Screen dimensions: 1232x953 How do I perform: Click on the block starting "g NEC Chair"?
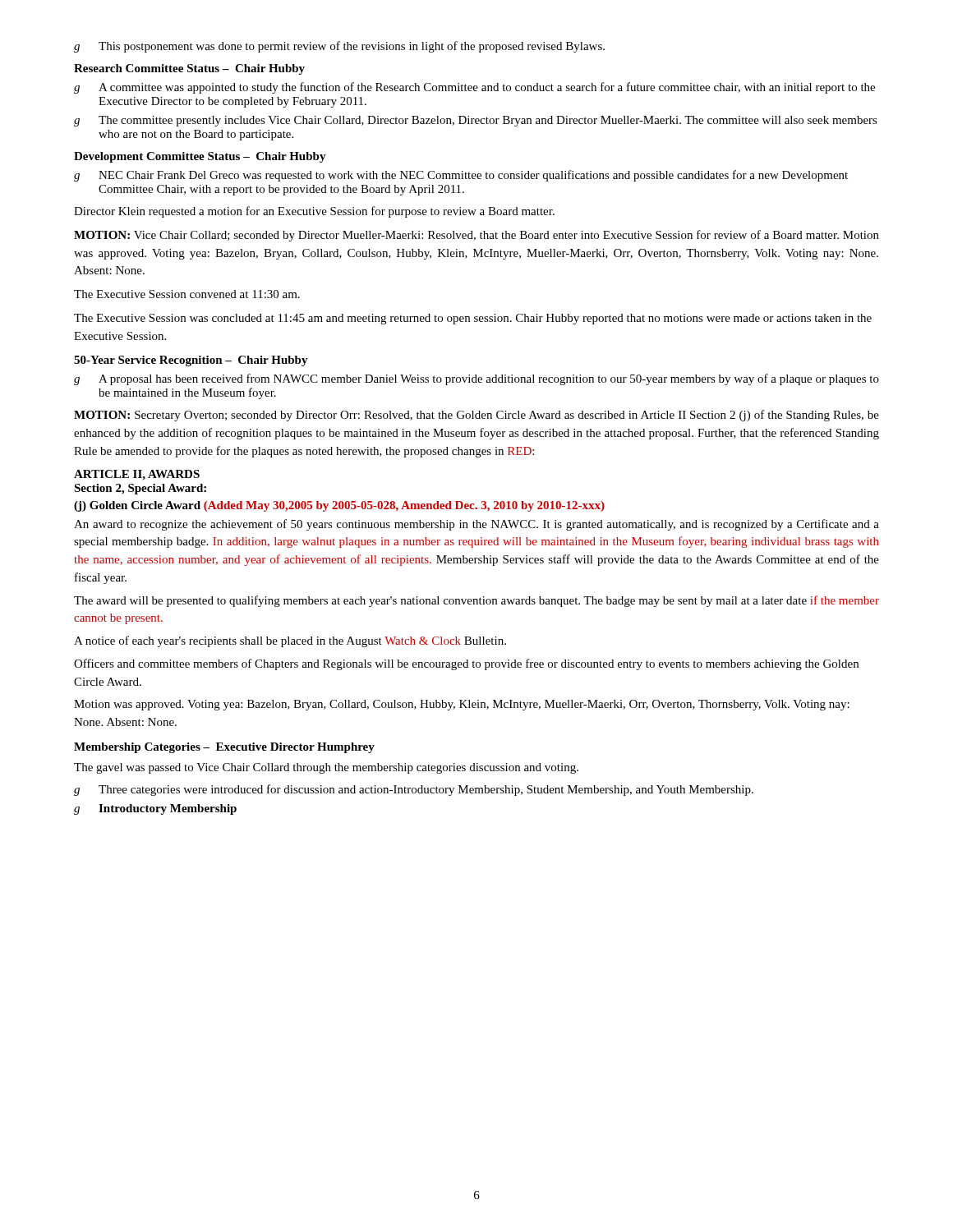pyautogui.click(x=476, y=182)
